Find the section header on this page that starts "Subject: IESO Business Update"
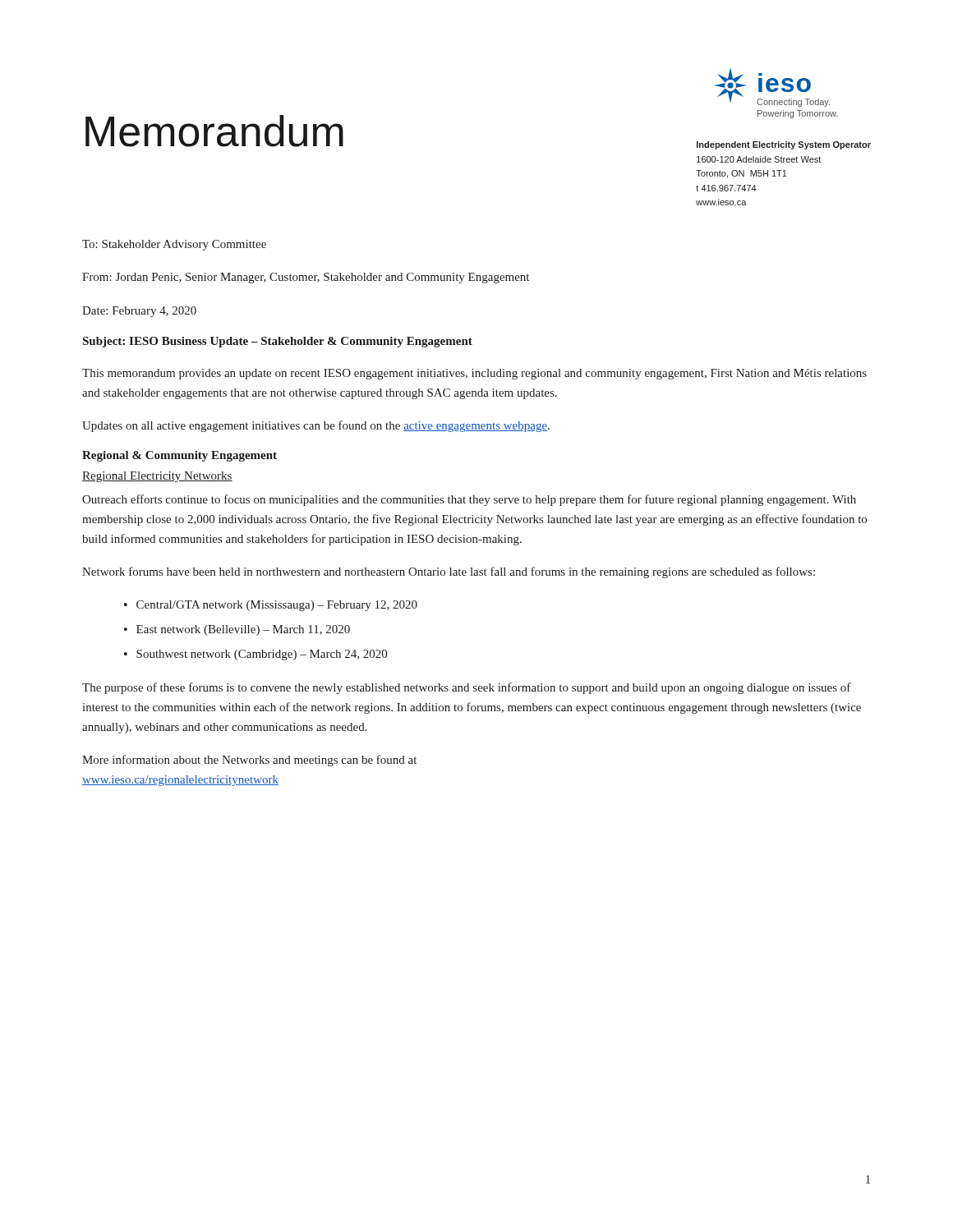The image size is (953, 1232). [x=277, y=341]
